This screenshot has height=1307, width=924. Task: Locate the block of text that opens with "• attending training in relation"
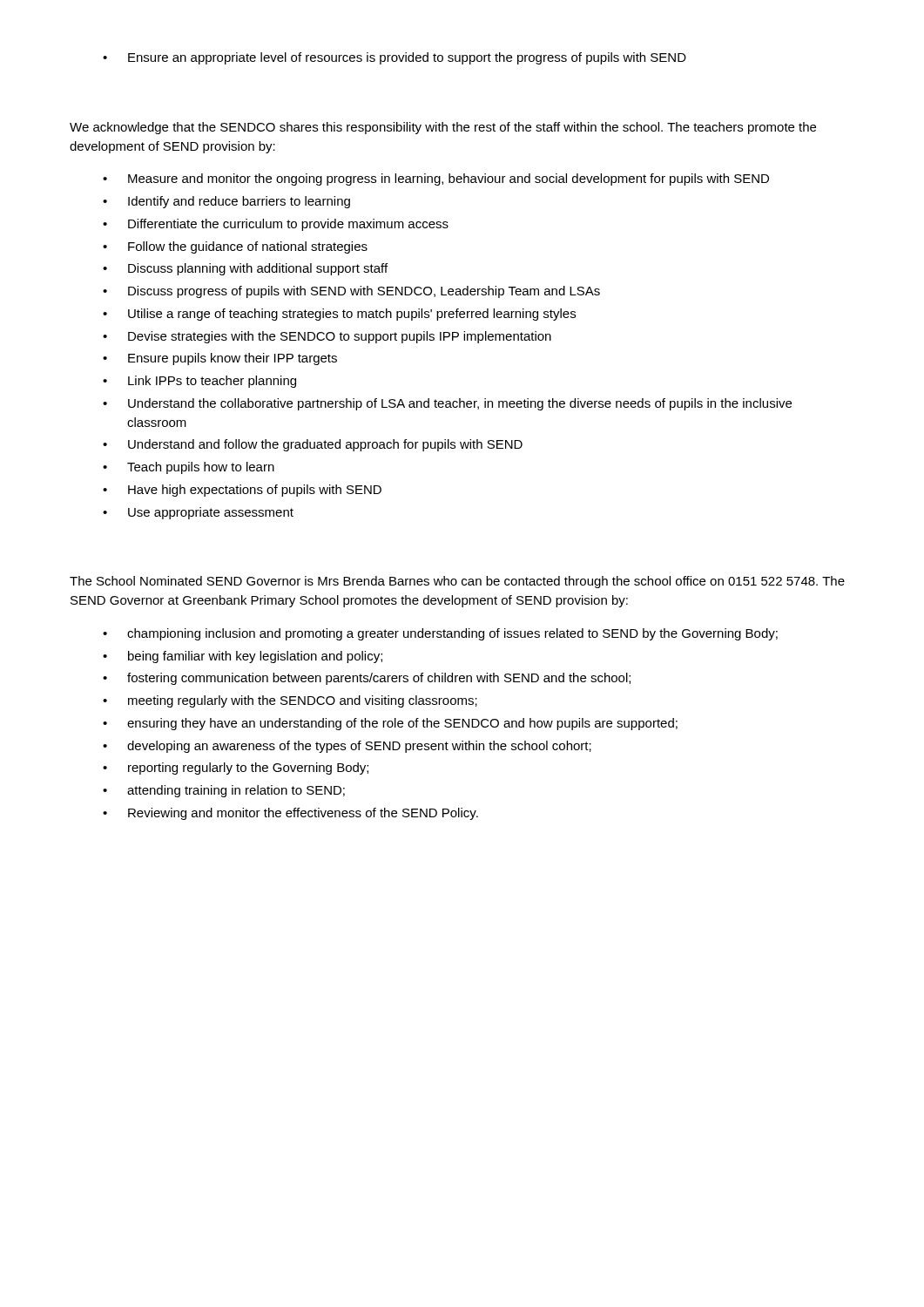click(224, 791)
